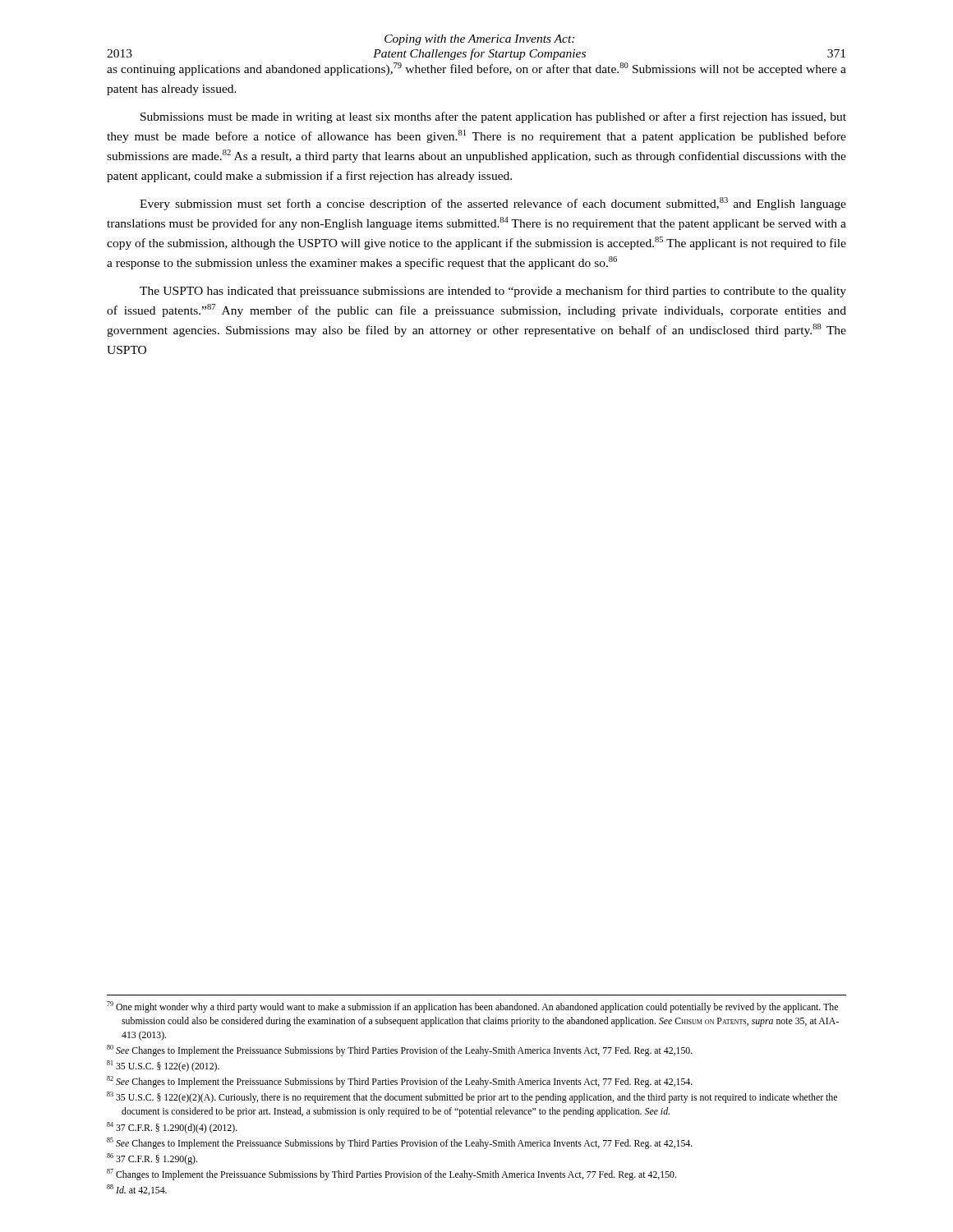
Task: Locate the passage starting "82 See Changes to Implement the Preissuance Submissions"
Action: click(x=400, y=1082)
